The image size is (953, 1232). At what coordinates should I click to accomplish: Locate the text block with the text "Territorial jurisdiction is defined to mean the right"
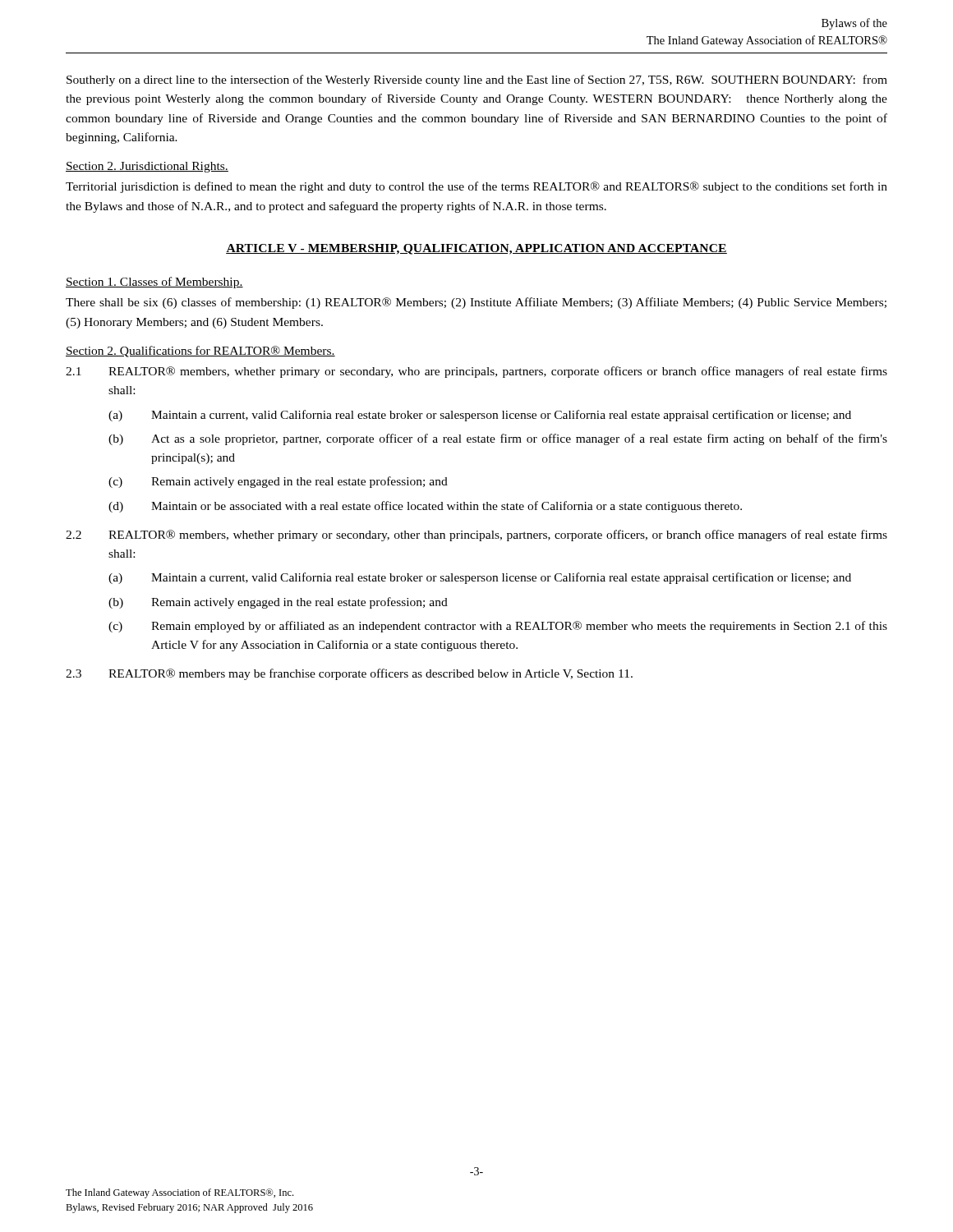(x=476, y=196)
